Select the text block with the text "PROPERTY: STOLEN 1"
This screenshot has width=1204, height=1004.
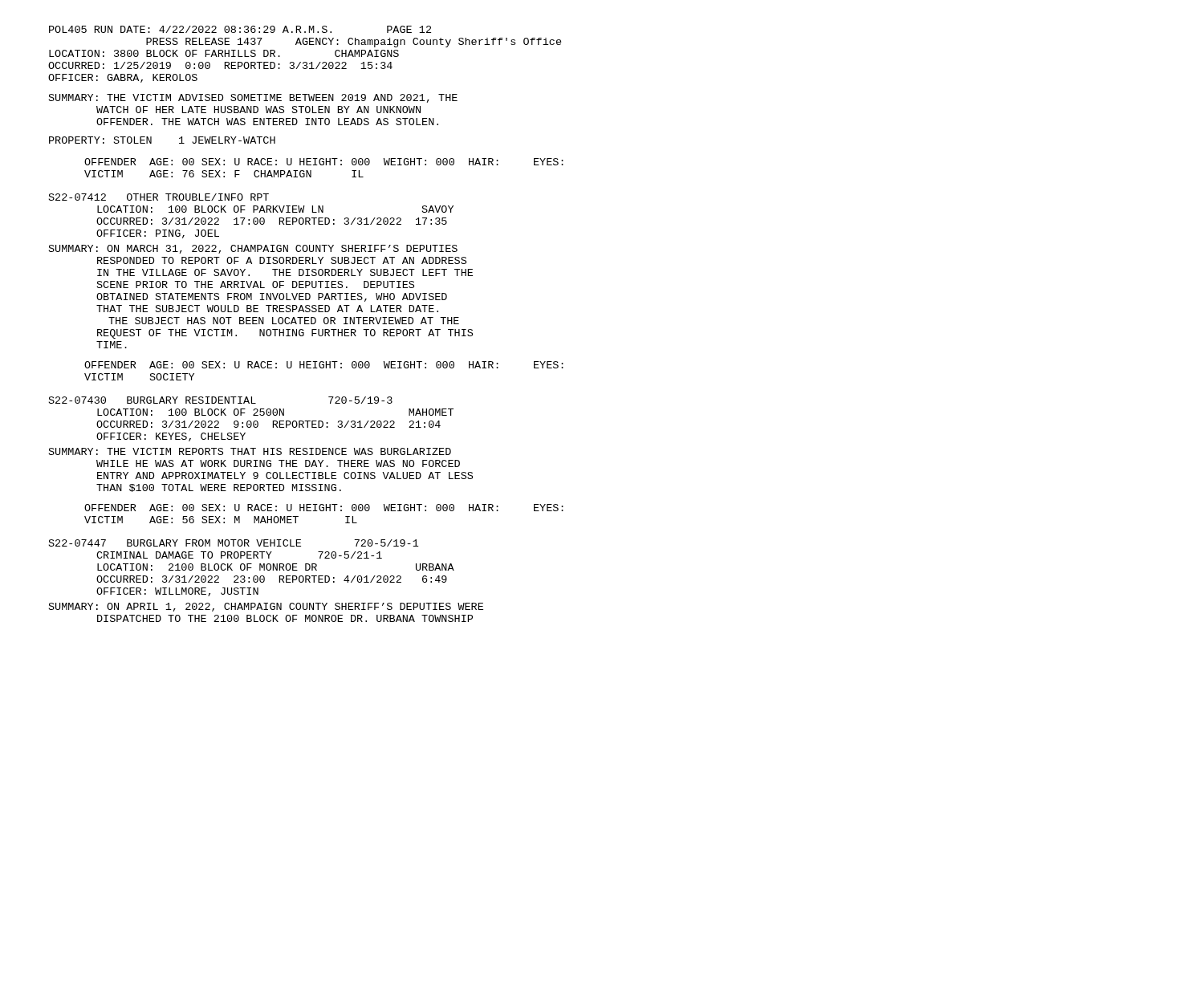[77, 140]
